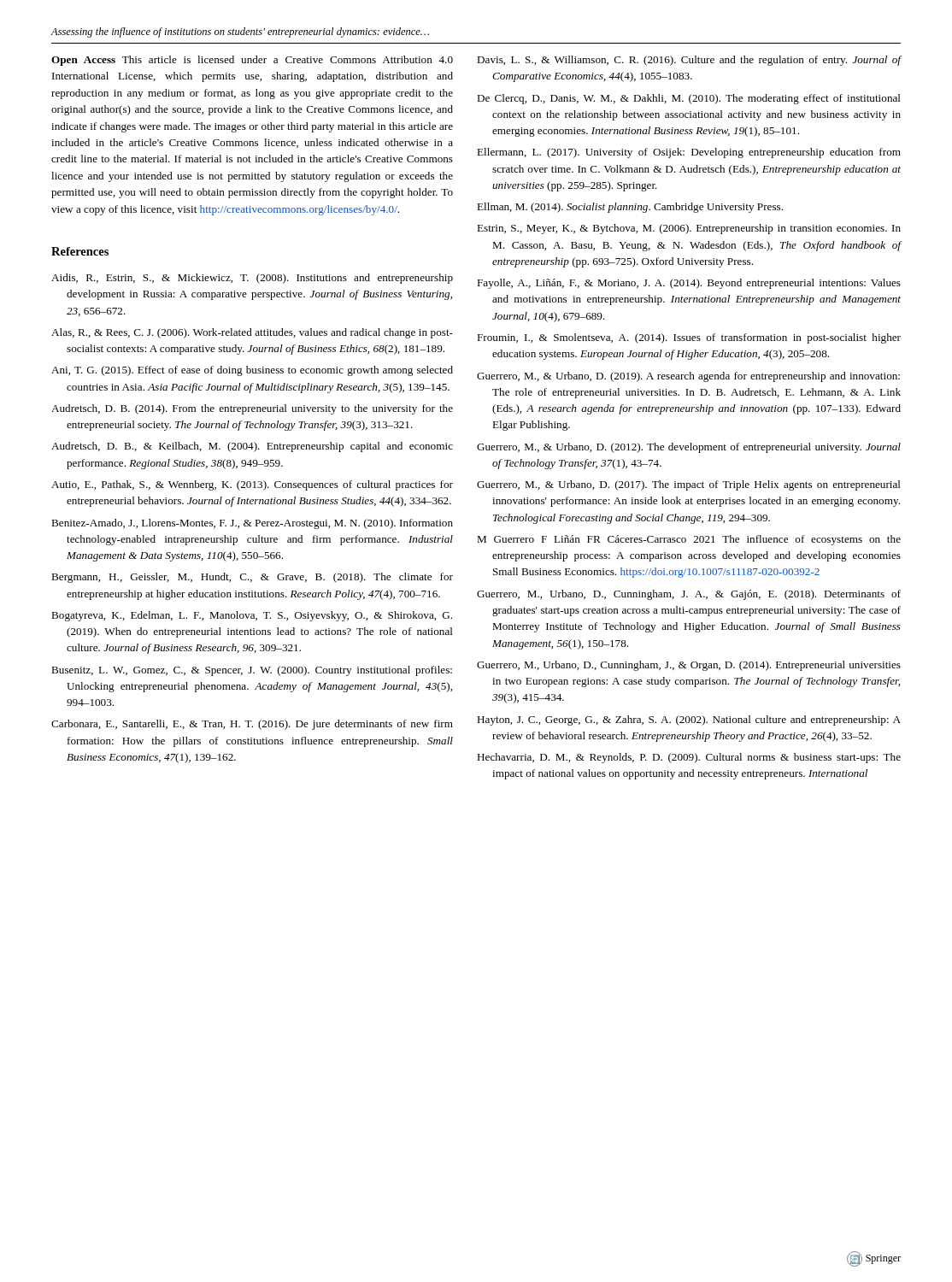Screen dimensions: 1282x952
Task: Locate the block of text that opens with "Open Access This article is licensed"
Action: (x=252, y=134)
